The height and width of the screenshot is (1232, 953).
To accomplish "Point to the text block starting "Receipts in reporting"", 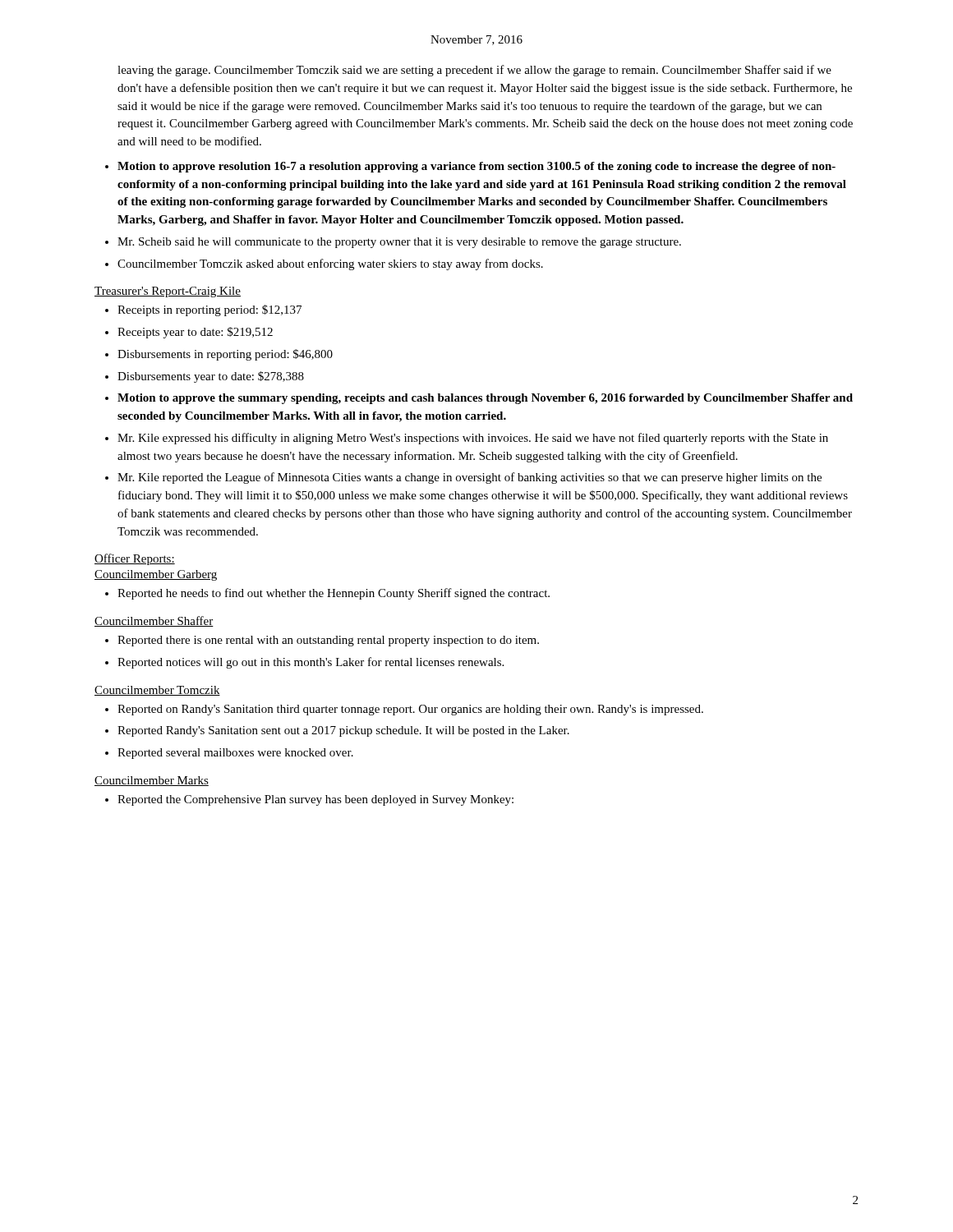I will 210,310.
